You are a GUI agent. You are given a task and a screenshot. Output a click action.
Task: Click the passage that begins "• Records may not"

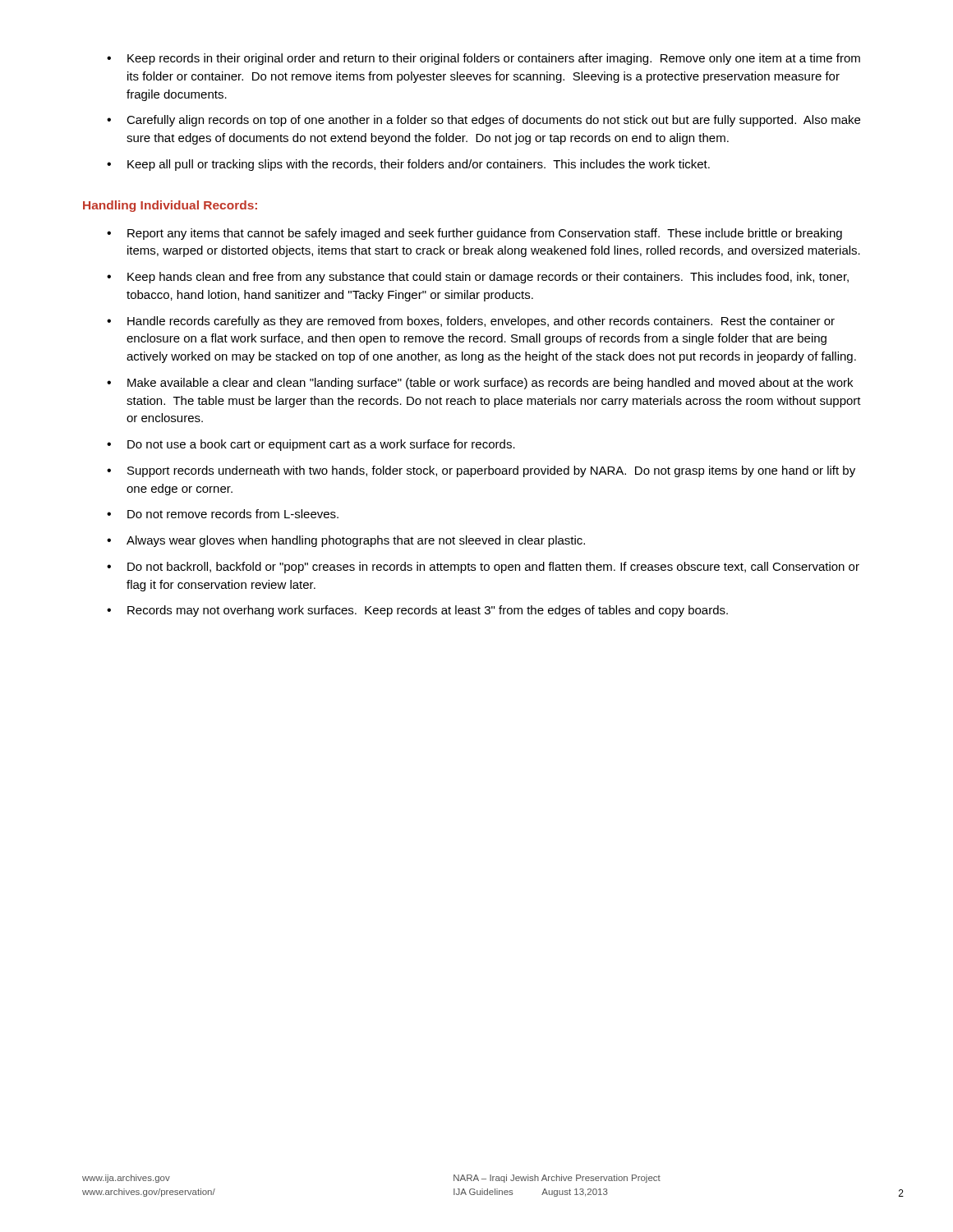coord(418,610)
